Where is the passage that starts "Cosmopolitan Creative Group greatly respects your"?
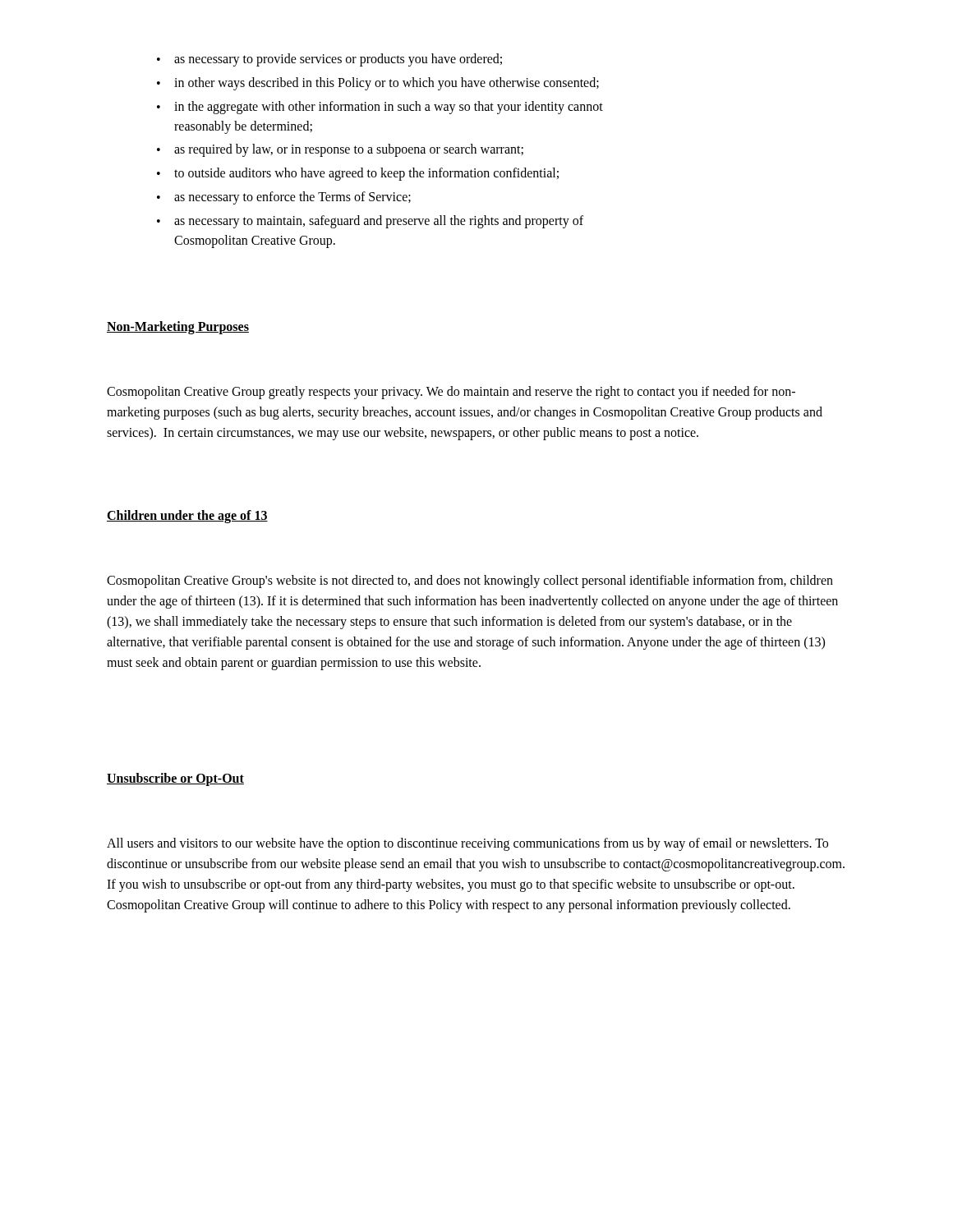953x1232 pixels. tap(465, 412)
